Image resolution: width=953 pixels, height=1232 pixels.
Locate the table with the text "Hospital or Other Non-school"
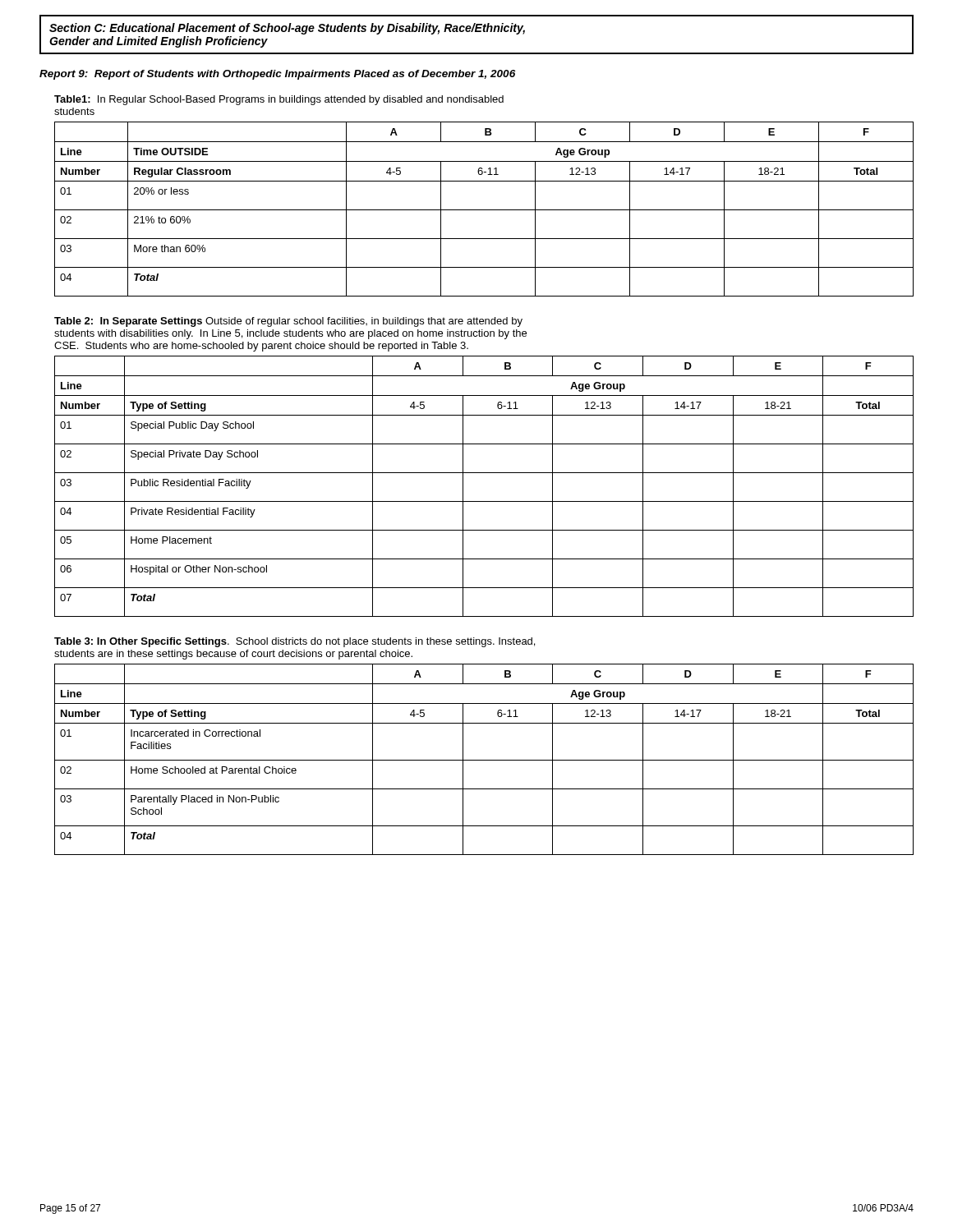click(x=484, y=486)
